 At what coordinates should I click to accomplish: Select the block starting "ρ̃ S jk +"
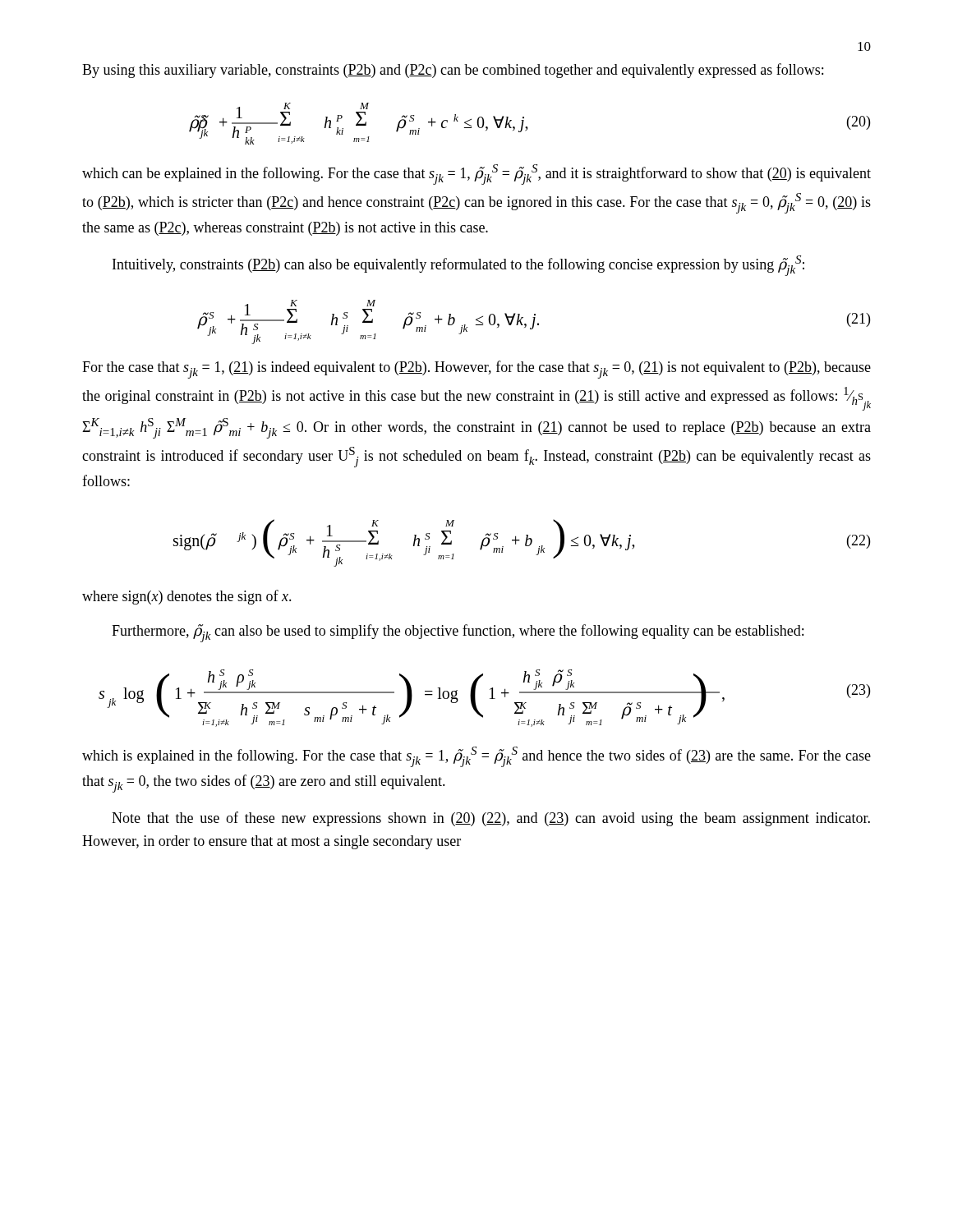[534, 320]
